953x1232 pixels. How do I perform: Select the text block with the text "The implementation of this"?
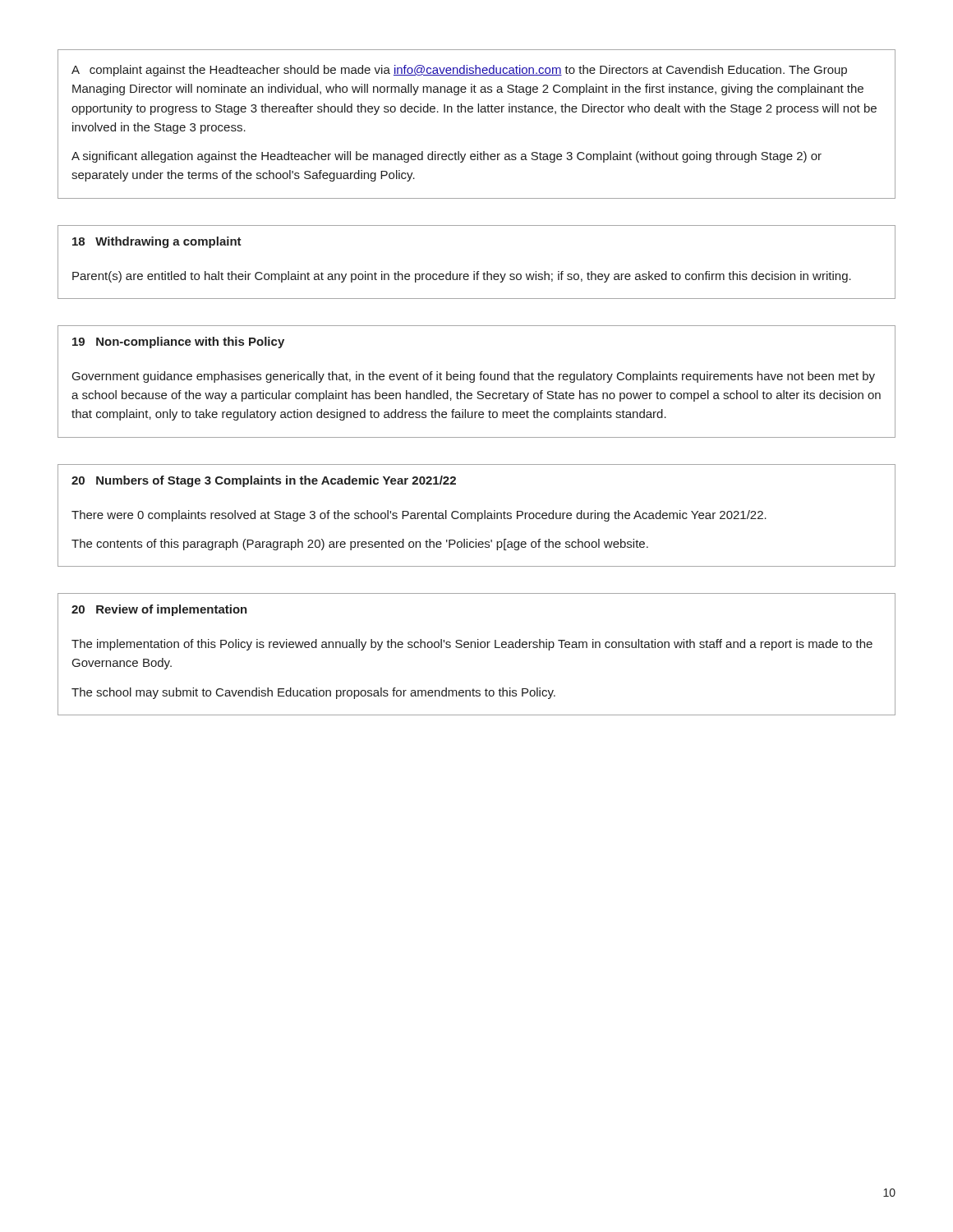tap(472, 645)
